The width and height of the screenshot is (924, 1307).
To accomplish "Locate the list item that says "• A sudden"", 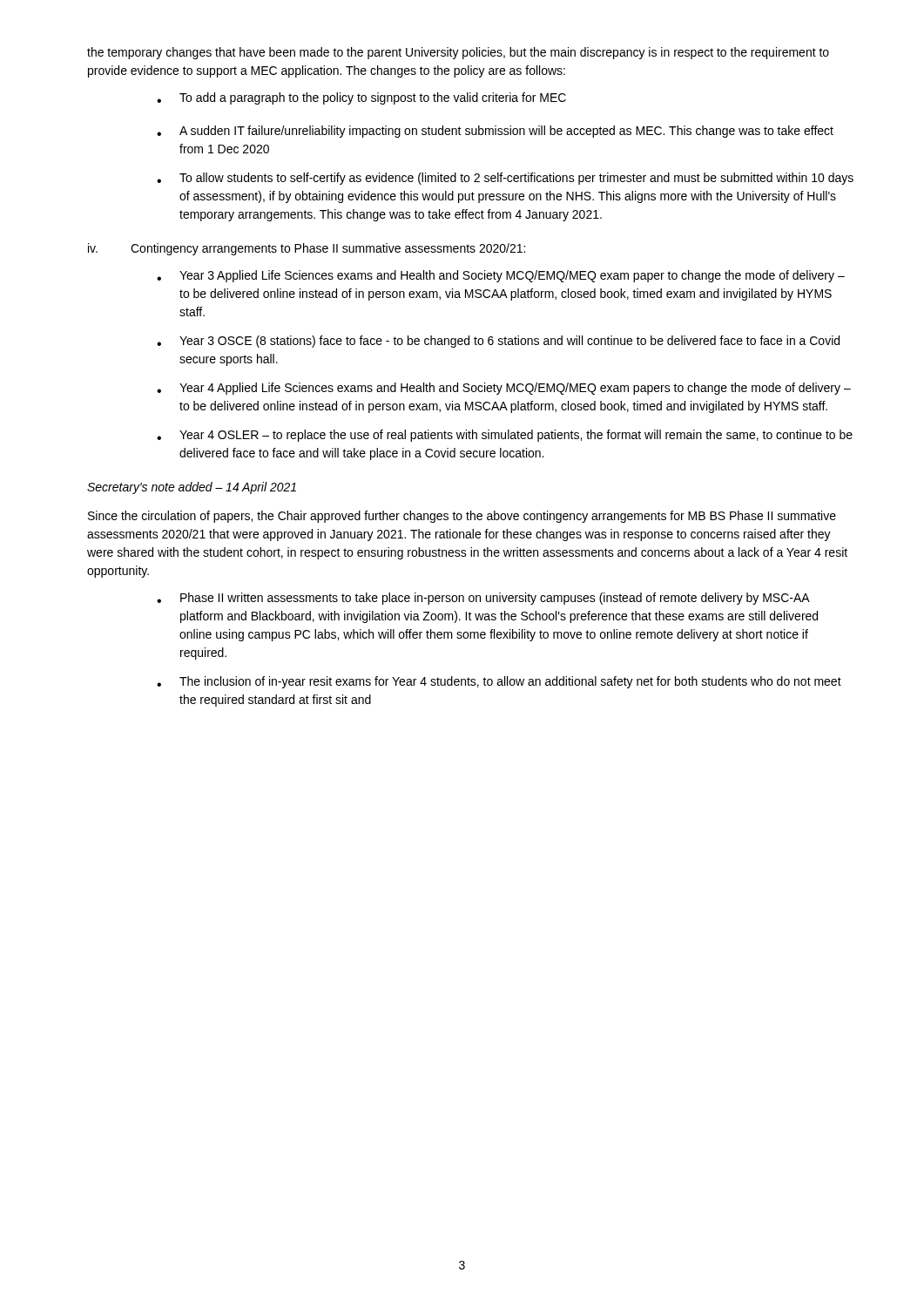I will [506, 140].
